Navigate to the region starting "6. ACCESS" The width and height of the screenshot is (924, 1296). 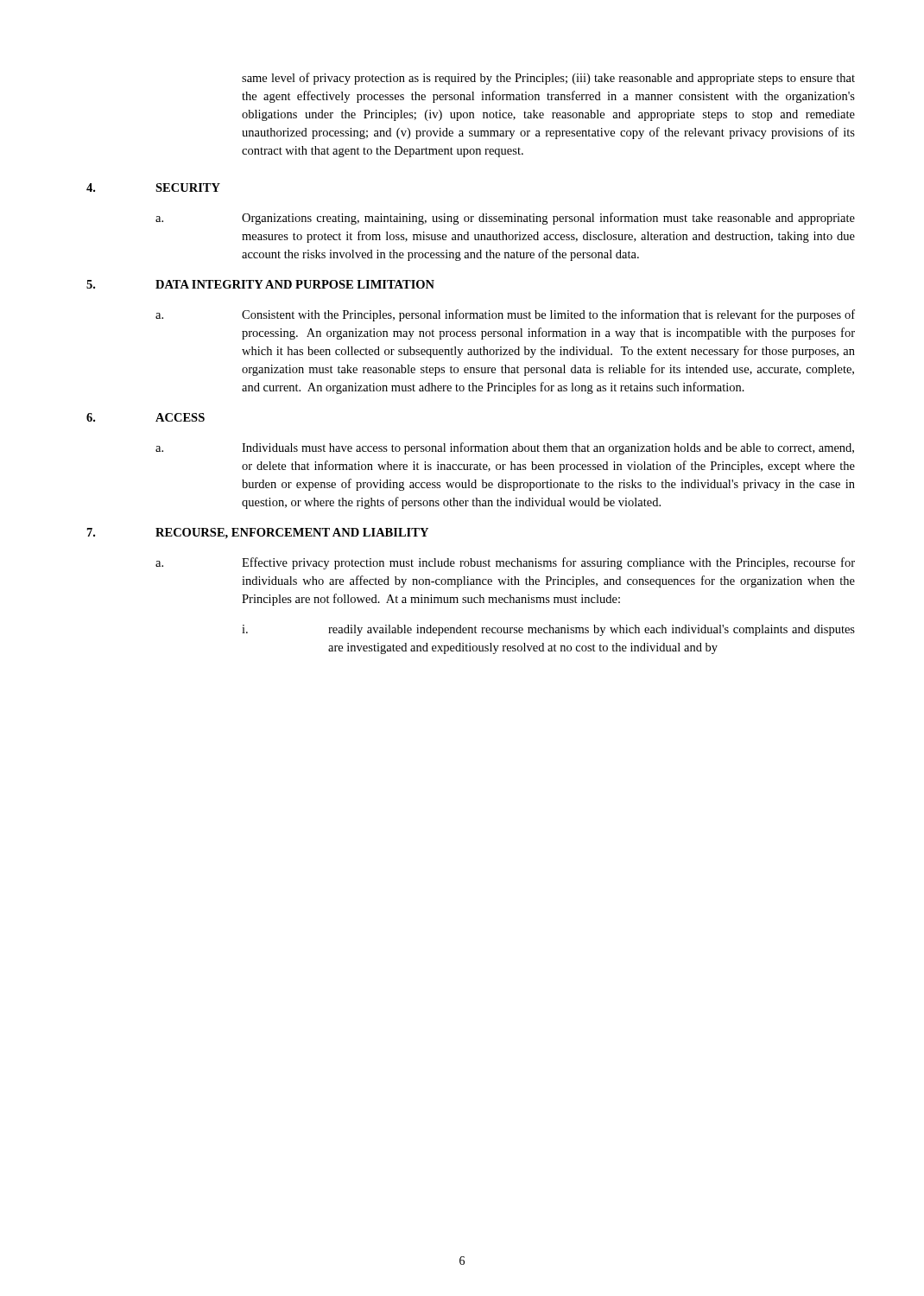click(146, 418)
